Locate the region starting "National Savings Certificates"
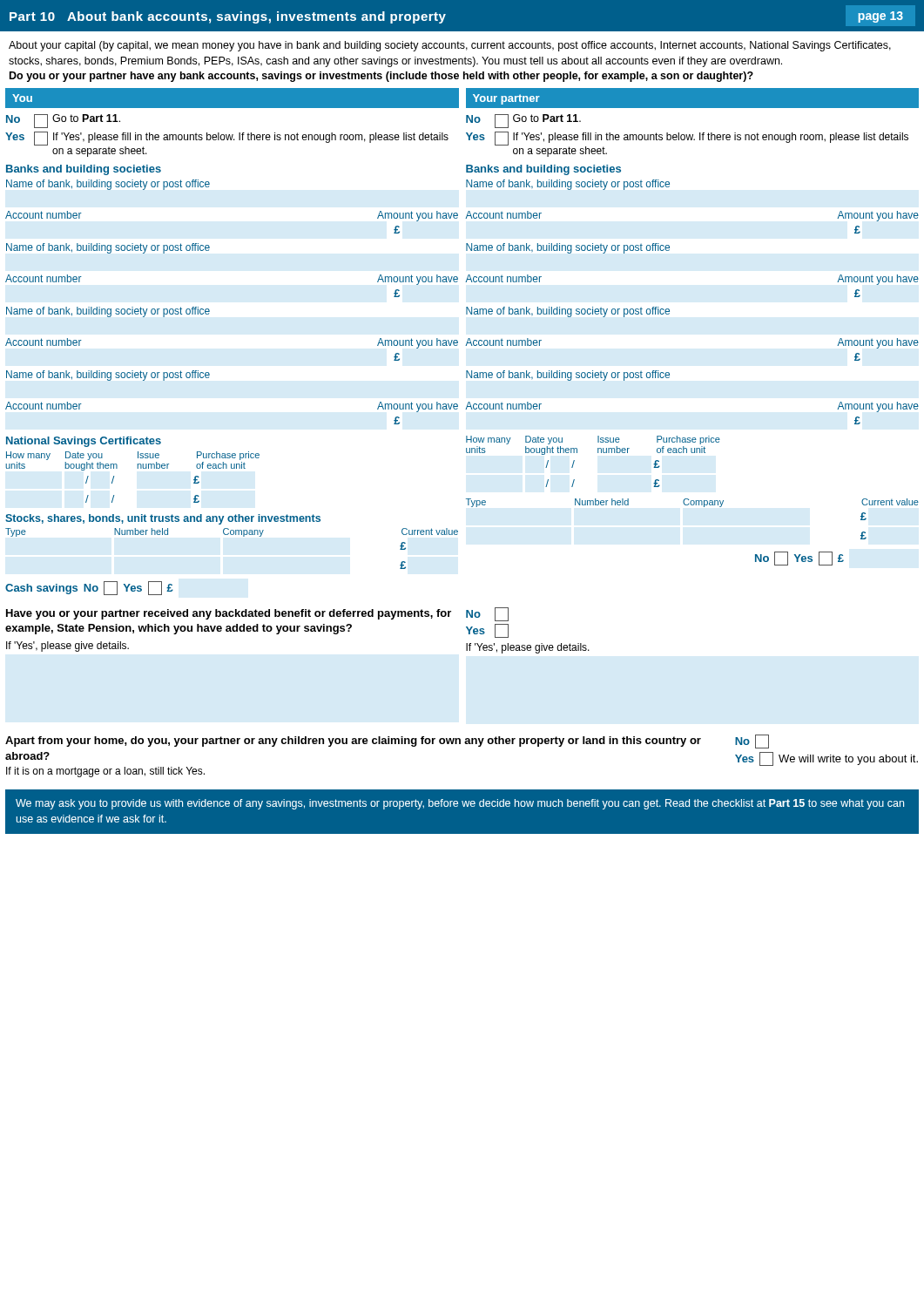The height and width of the screenshot is (1307, 924). (83, 440)
